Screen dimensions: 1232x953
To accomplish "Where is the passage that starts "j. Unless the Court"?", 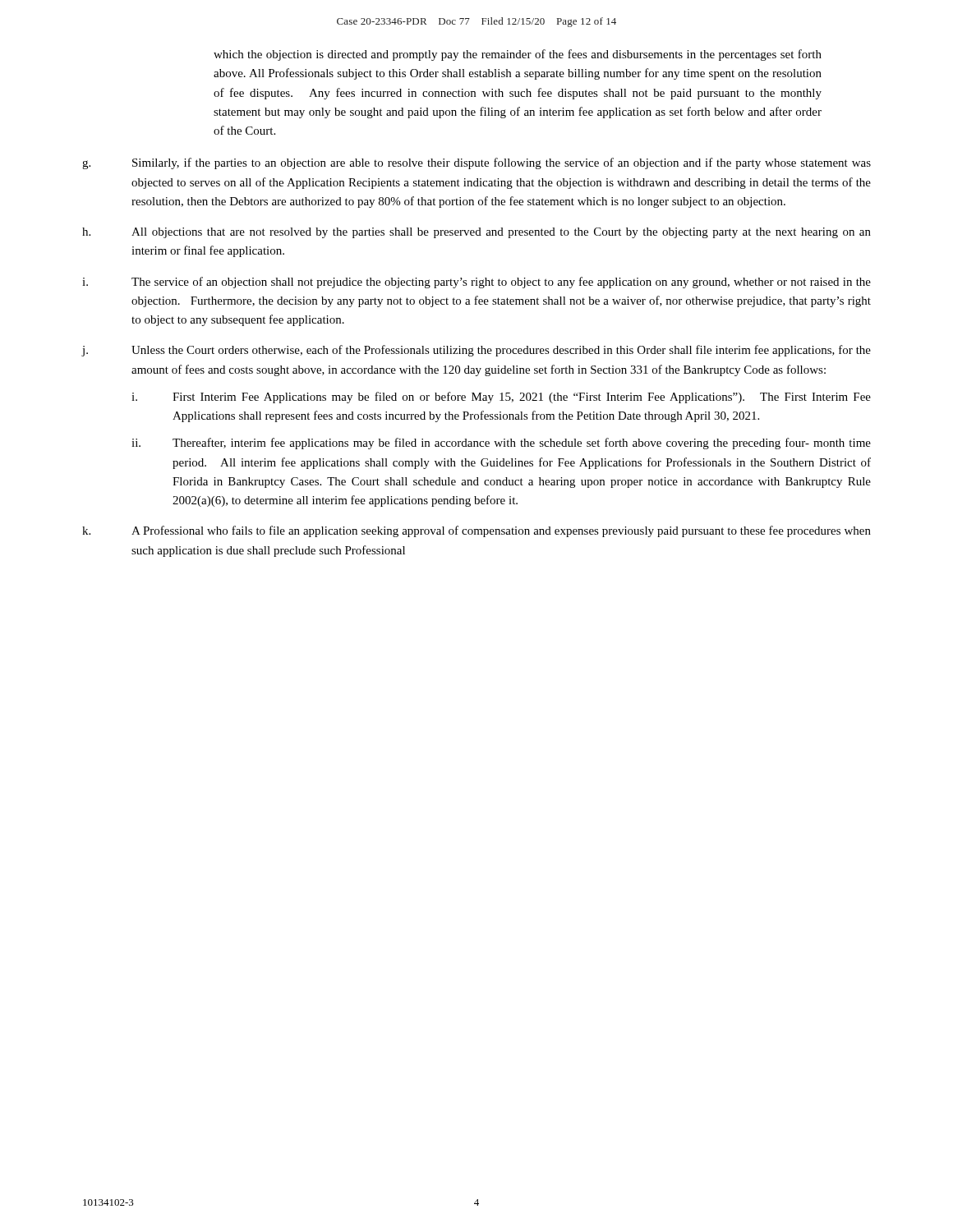I will (476, 426).
